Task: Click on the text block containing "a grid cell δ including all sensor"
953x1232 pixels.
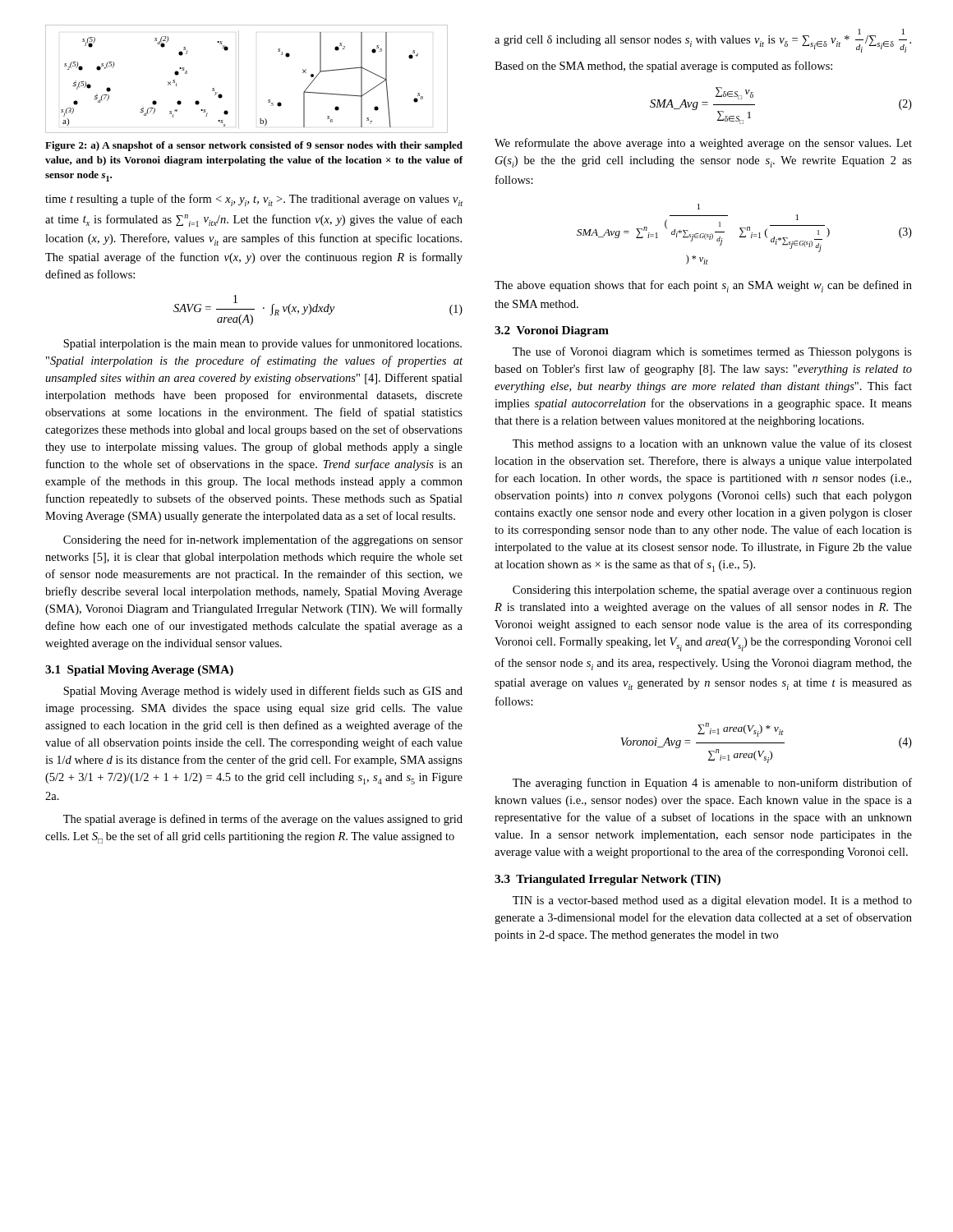Action: click(703, 48)
